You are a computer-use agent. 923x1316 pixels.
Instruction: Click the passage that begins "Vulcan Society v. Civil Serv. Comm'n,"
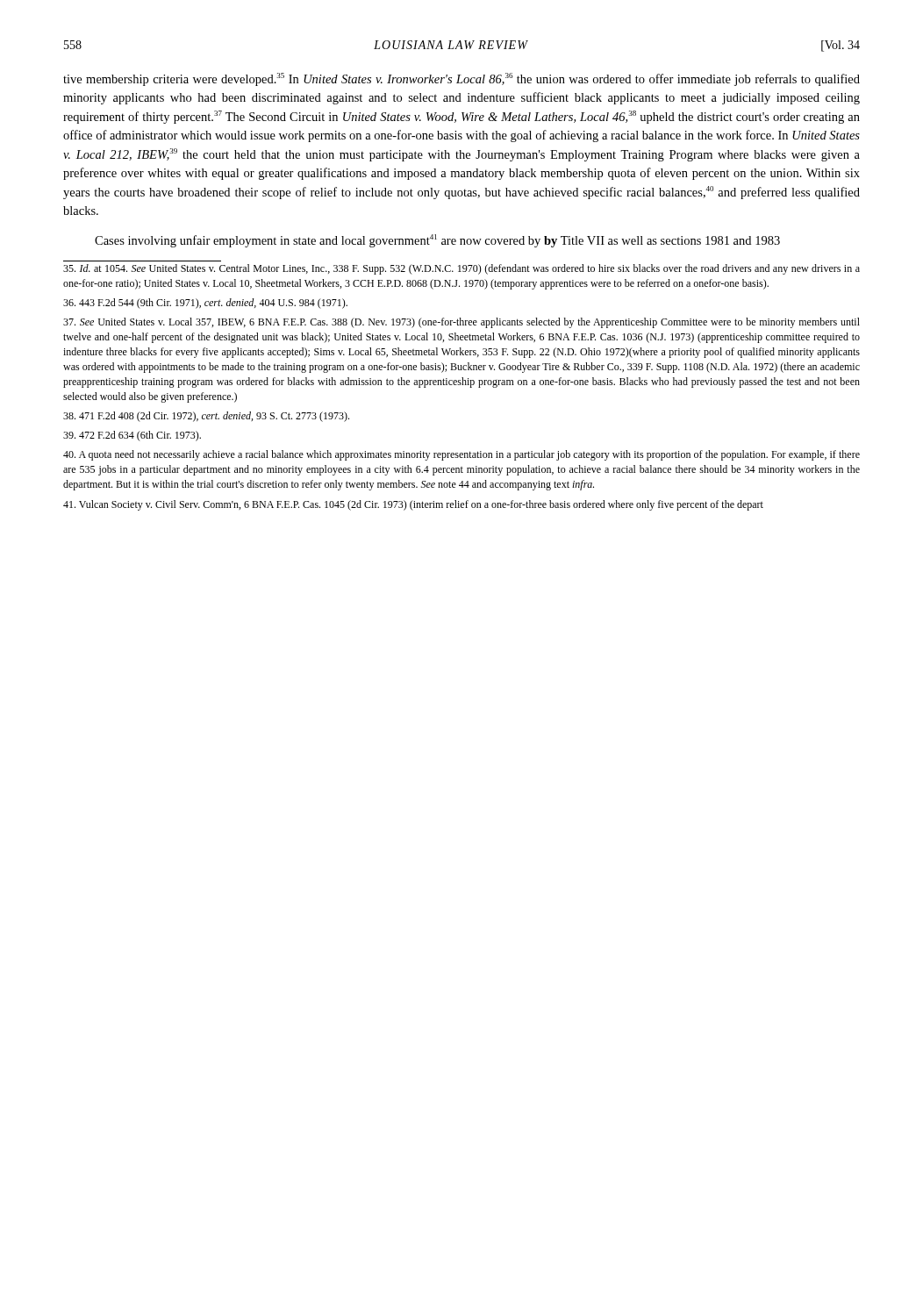(x=462, y=504)
